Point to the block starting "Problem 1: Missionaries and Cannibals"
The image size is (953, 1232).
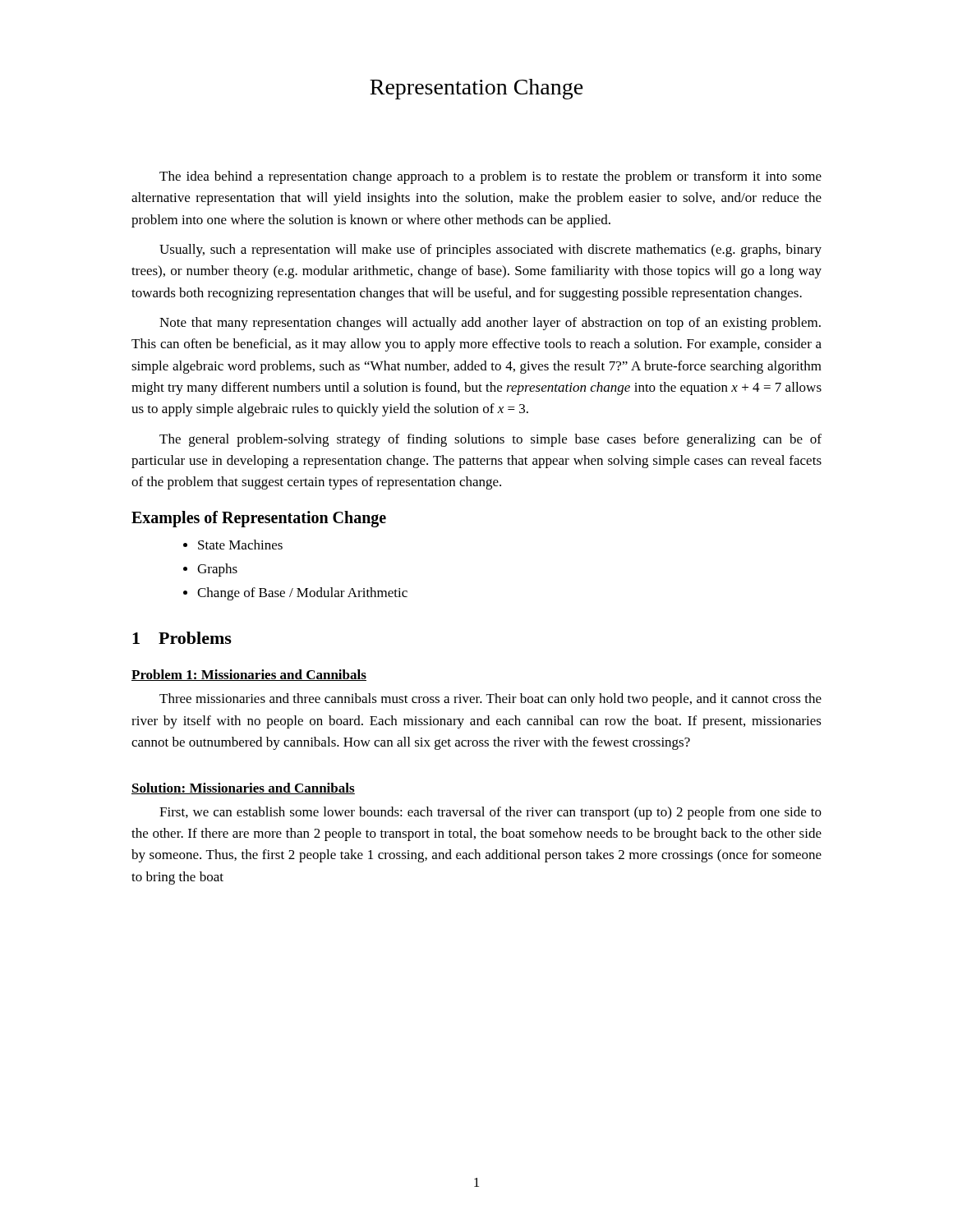(249, 675)
